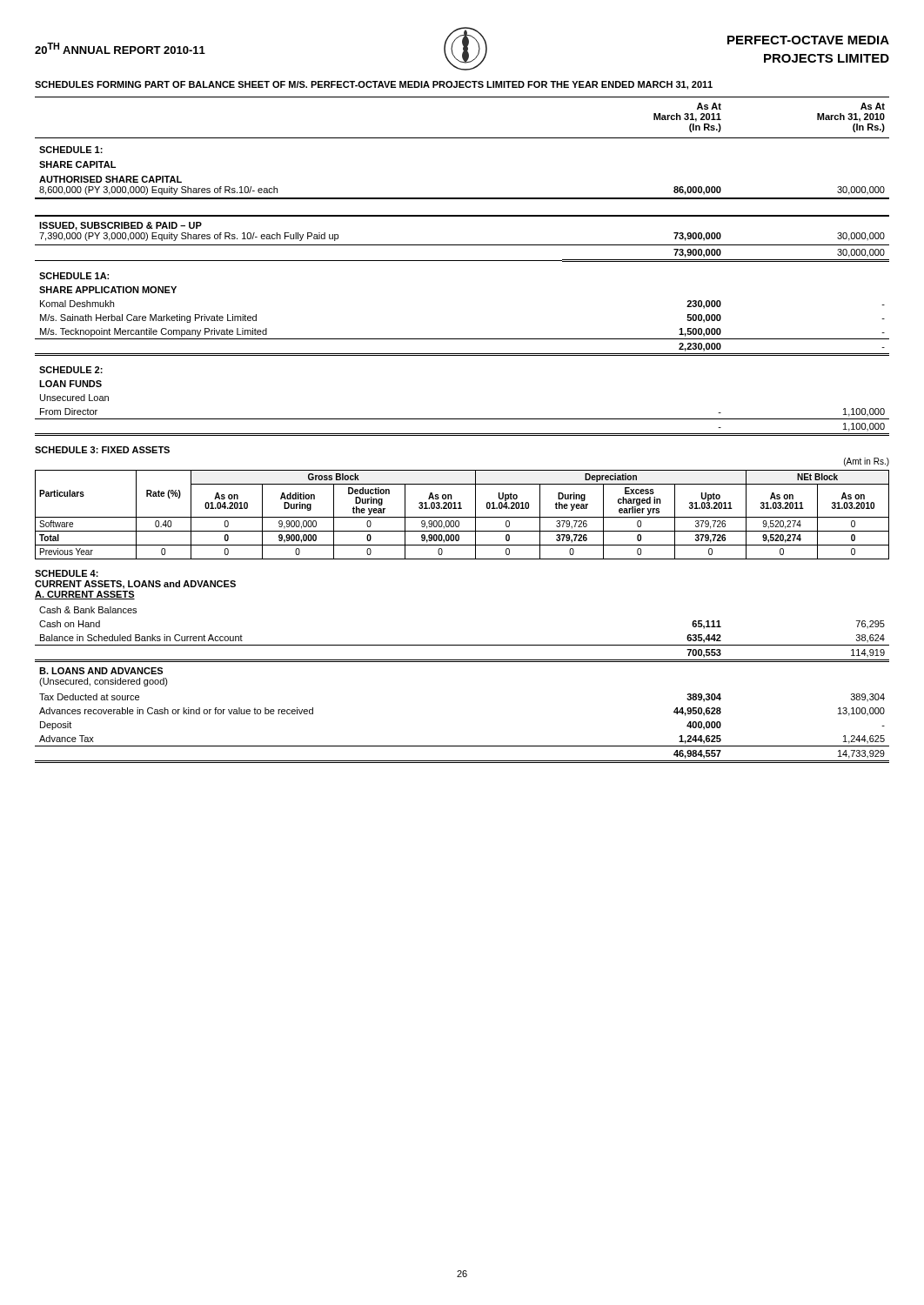Select the table that reads "Unsecured Loan"
Screen dimensions: 1305x924
tap(462, 400)
